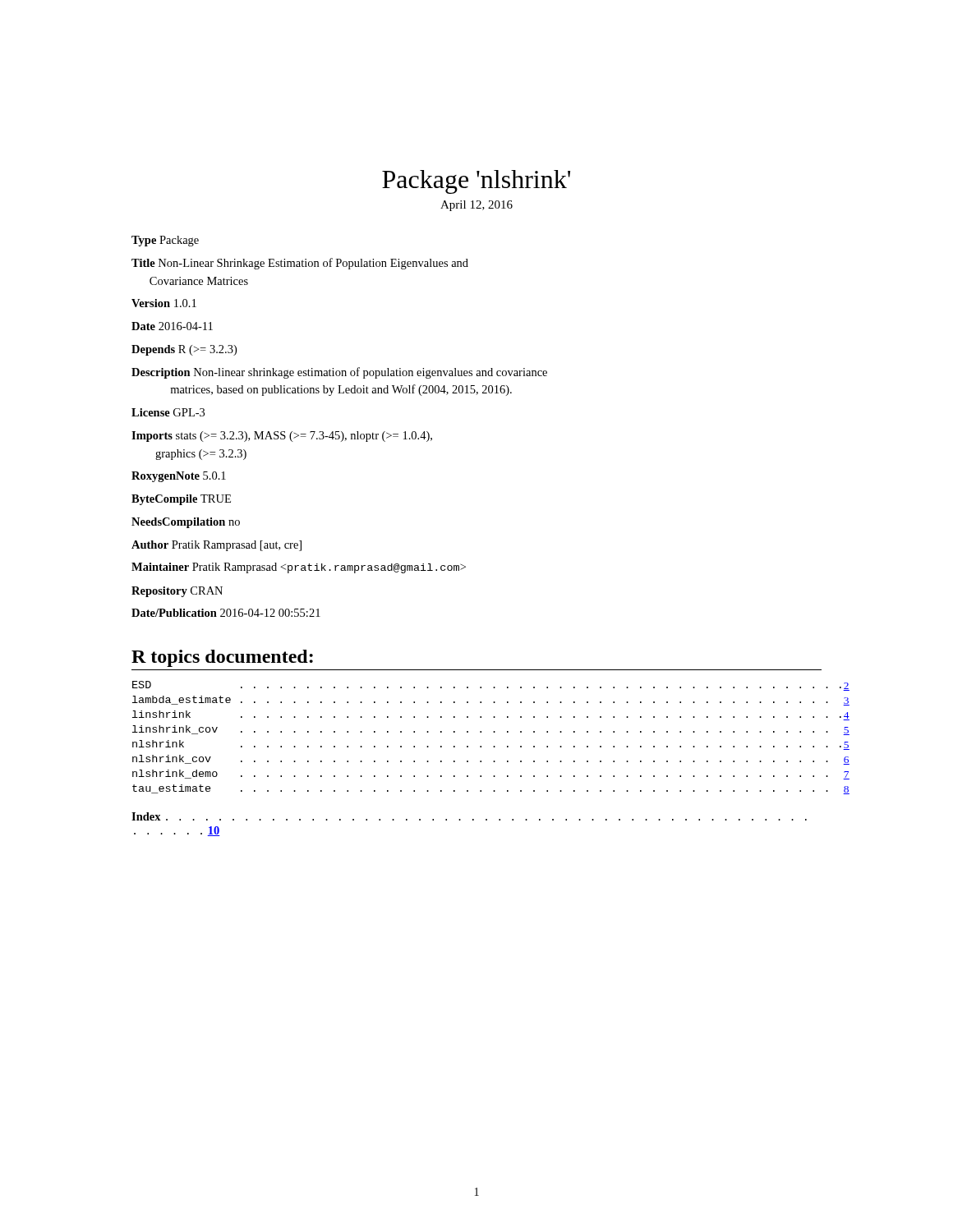Find the text with the text "Maintainer Pratik Ramprasad"

coord(299,567)
